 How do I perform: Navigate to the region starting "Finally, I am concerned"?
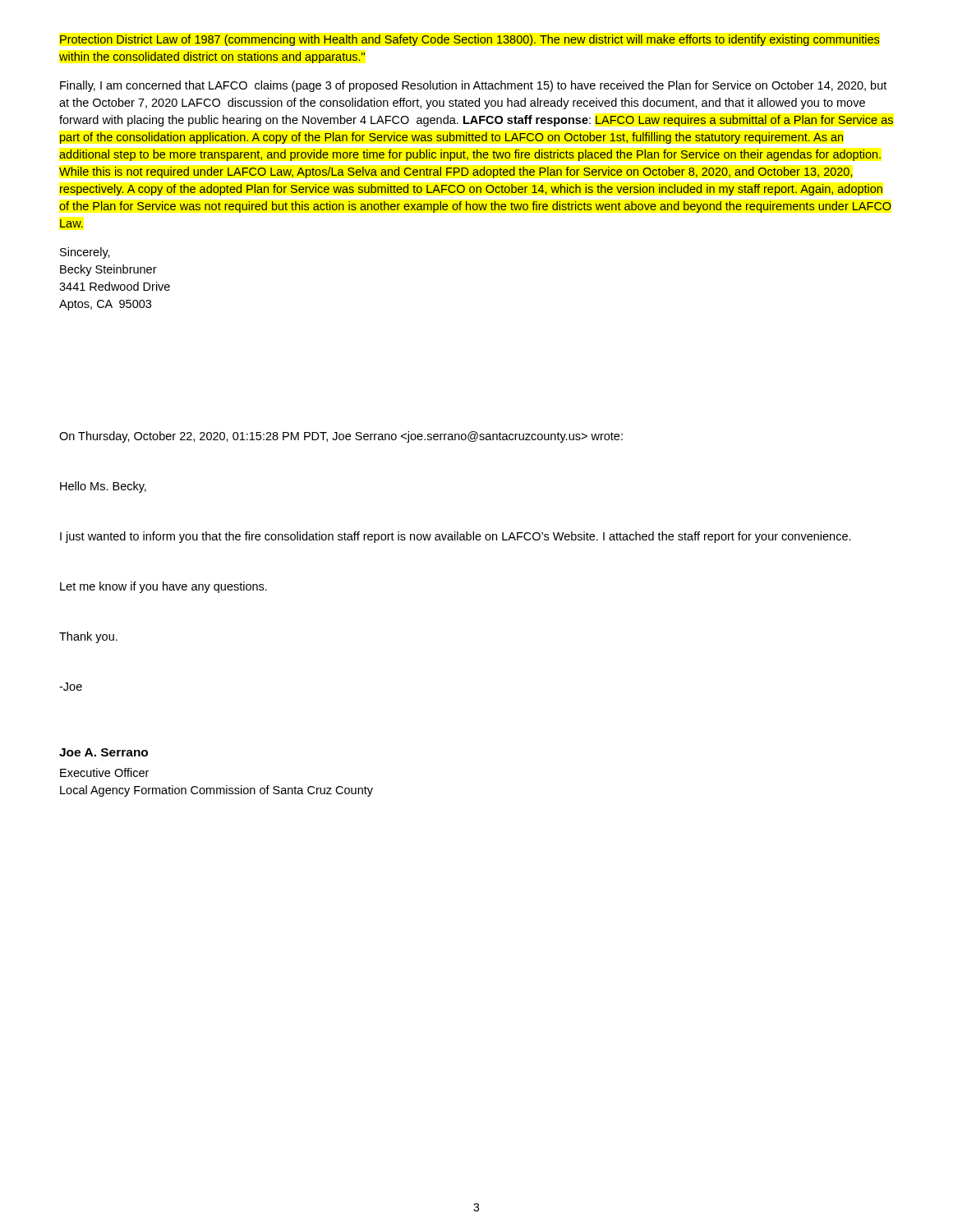click(x=476, y=155)
